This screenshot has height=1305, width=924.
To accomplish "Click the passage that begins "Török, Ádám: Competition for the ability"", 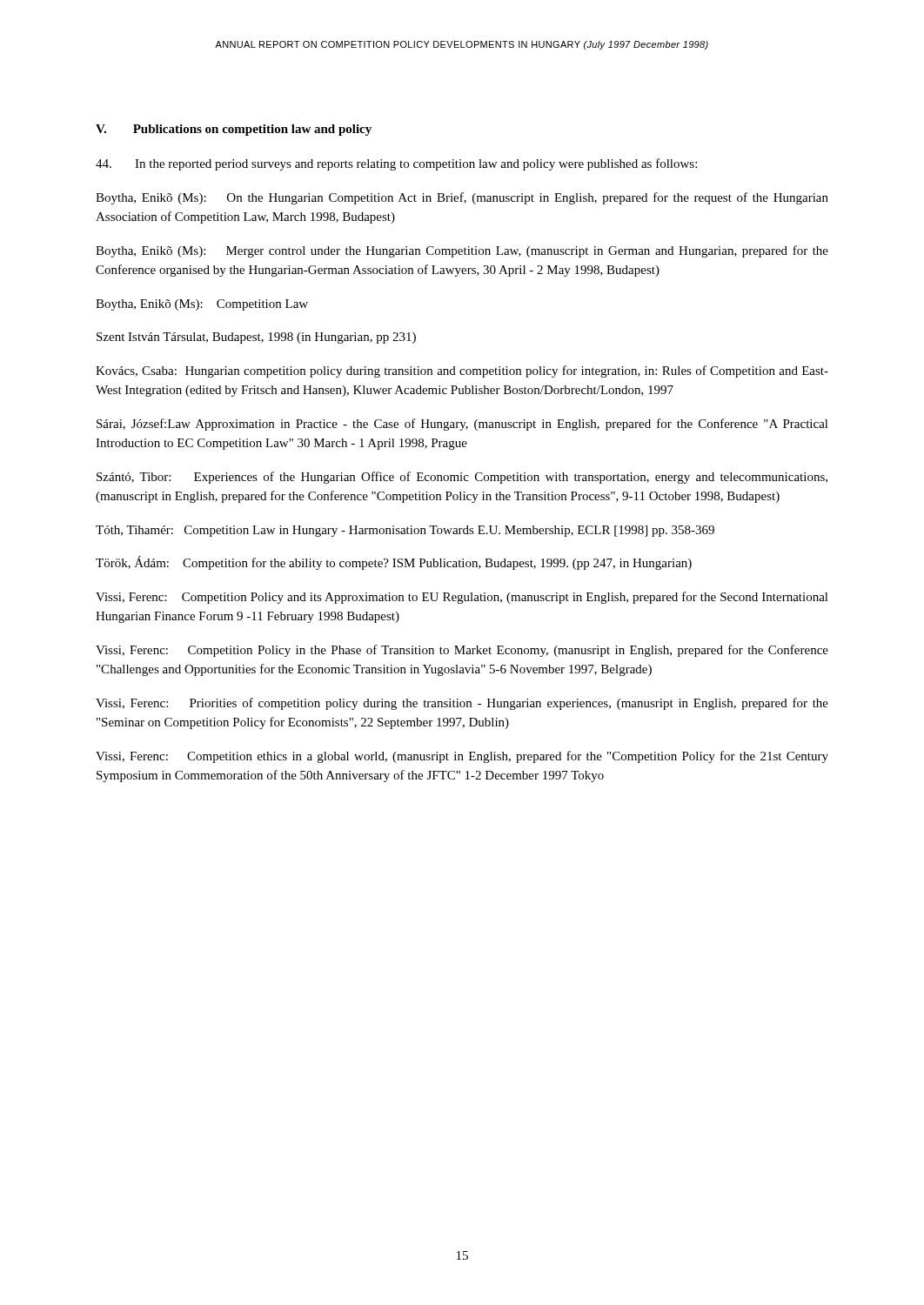I will click(x=394, y=563).
